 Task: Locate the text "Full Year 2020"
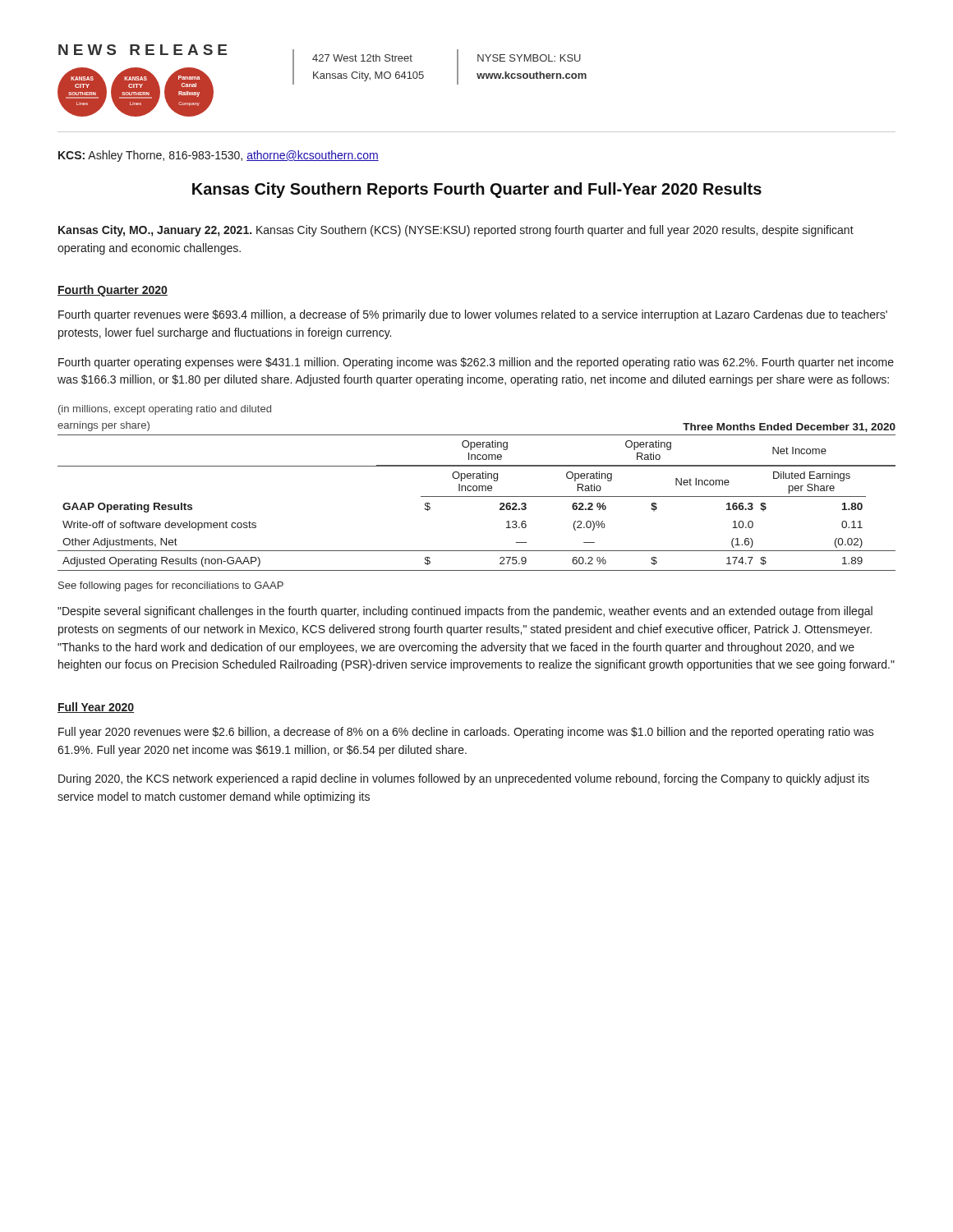tap(96, 707)
